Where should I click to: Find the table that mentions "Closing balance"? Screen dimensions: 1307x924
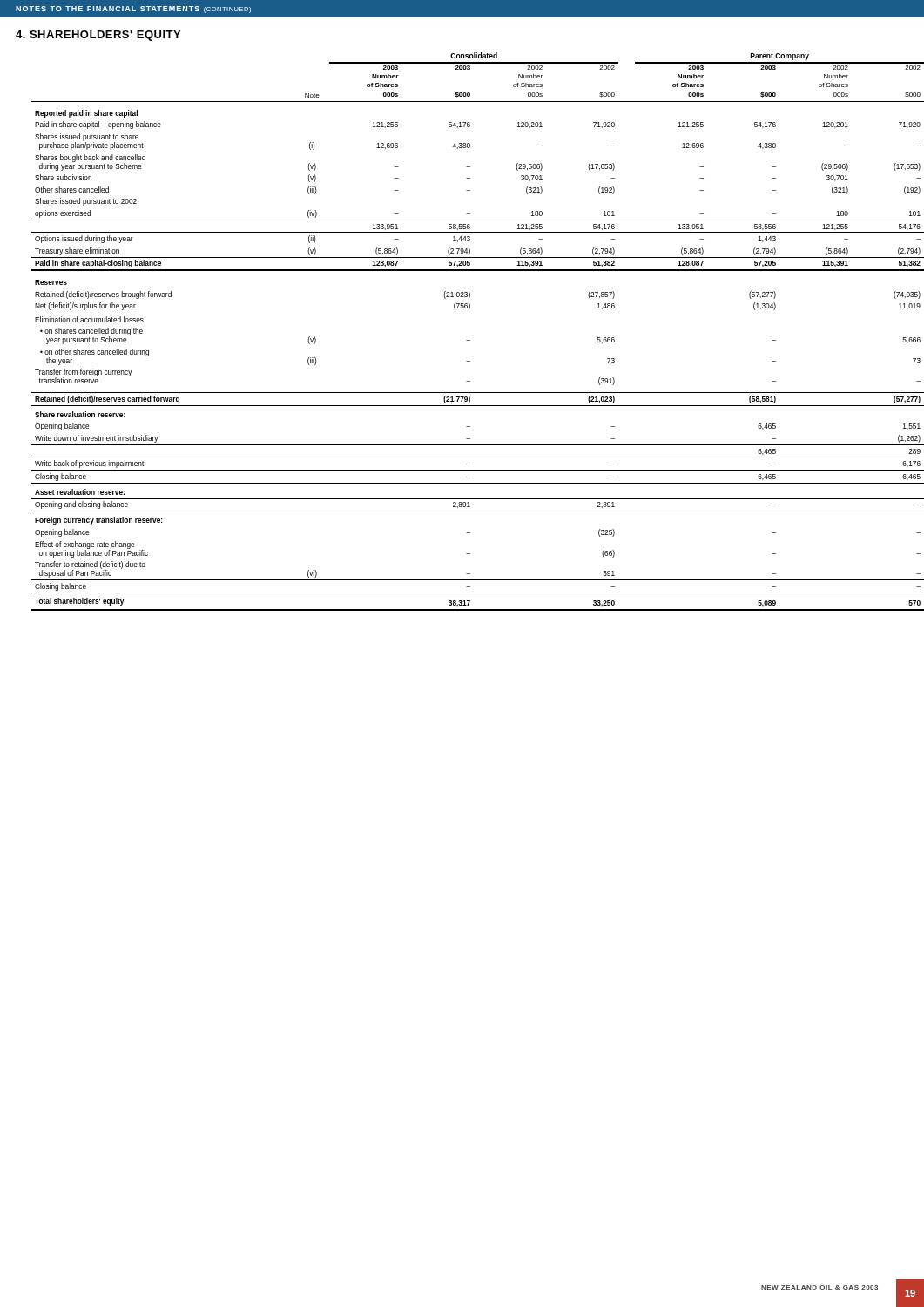pyautogui.click(x=462, y=330)
